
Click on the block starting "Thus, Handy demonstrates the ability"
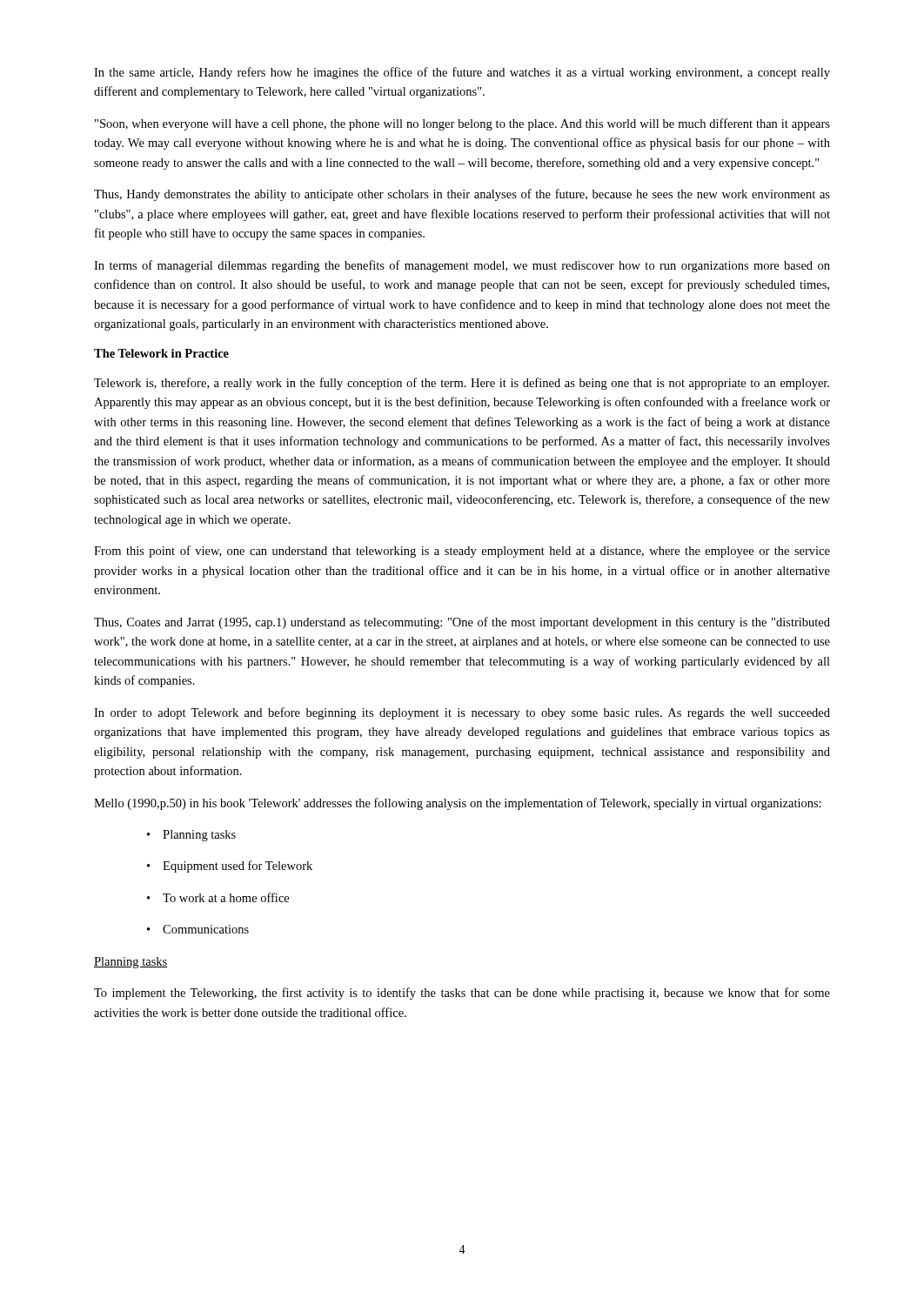pyautogui.click(x=462, y=214)
